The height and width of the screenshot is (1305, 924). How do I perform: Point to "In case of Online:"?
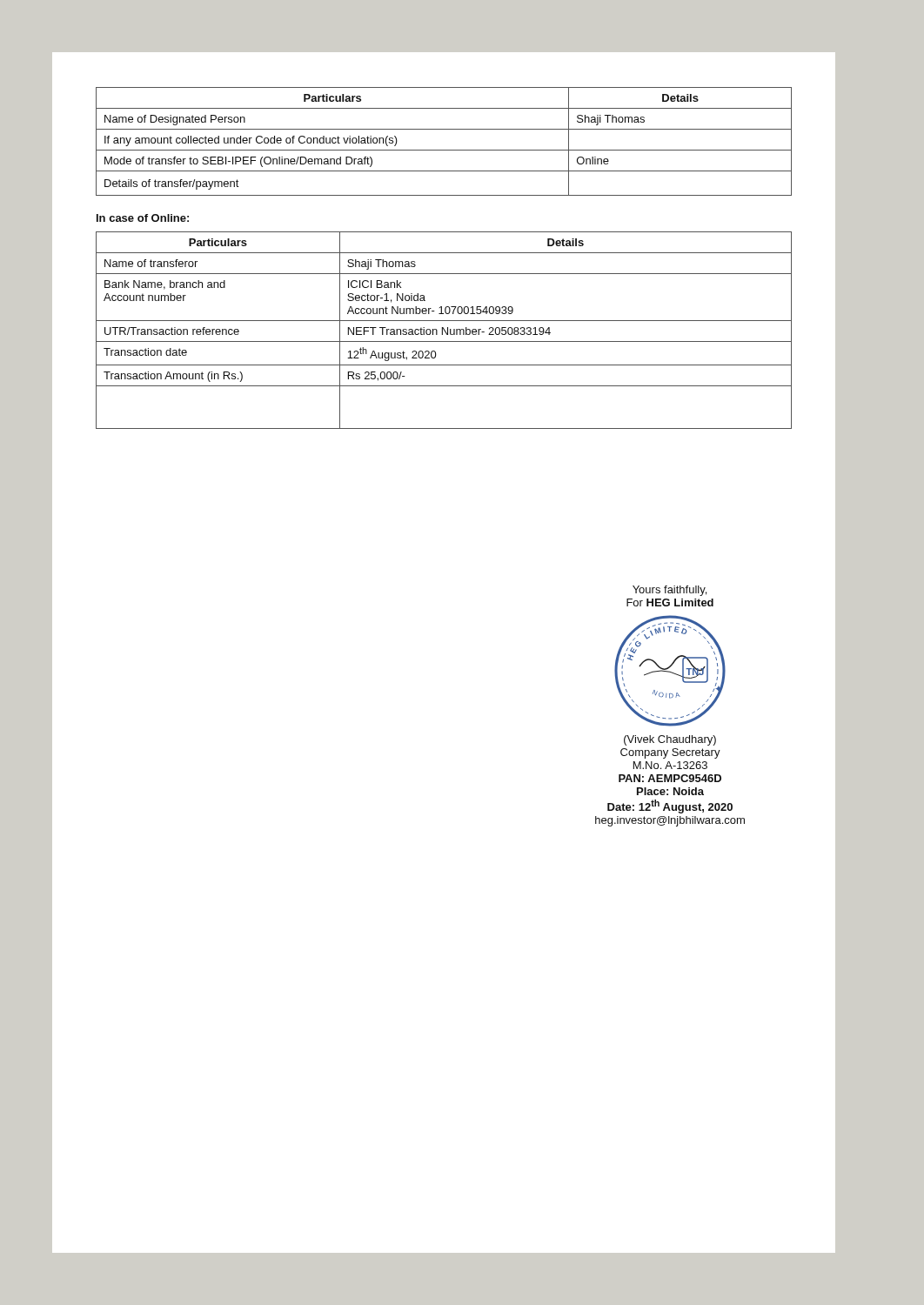tap(143, 218)
